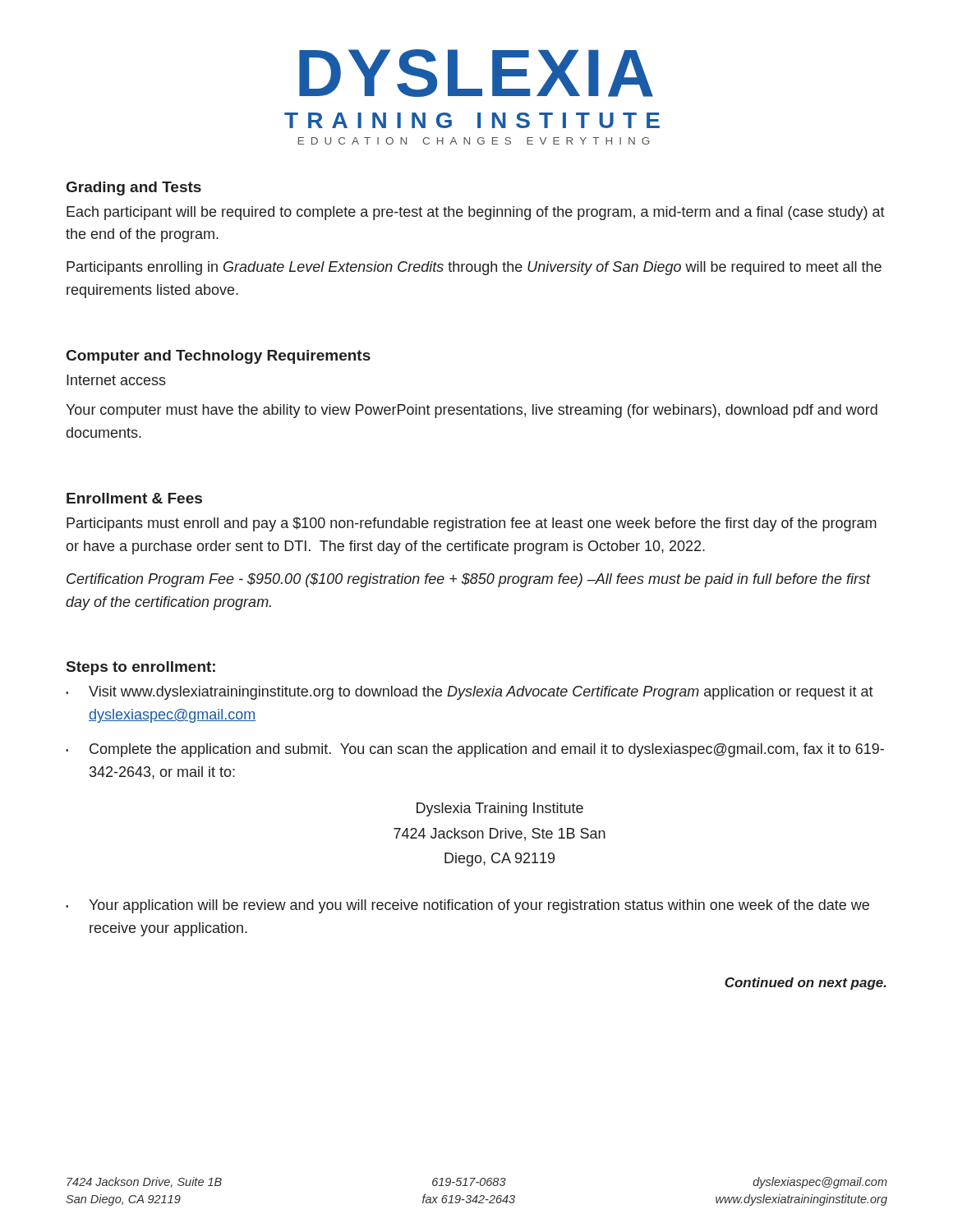Click on the region starting "• Complete the application and submit."
Screen dimensions: 1232x953
476,811
